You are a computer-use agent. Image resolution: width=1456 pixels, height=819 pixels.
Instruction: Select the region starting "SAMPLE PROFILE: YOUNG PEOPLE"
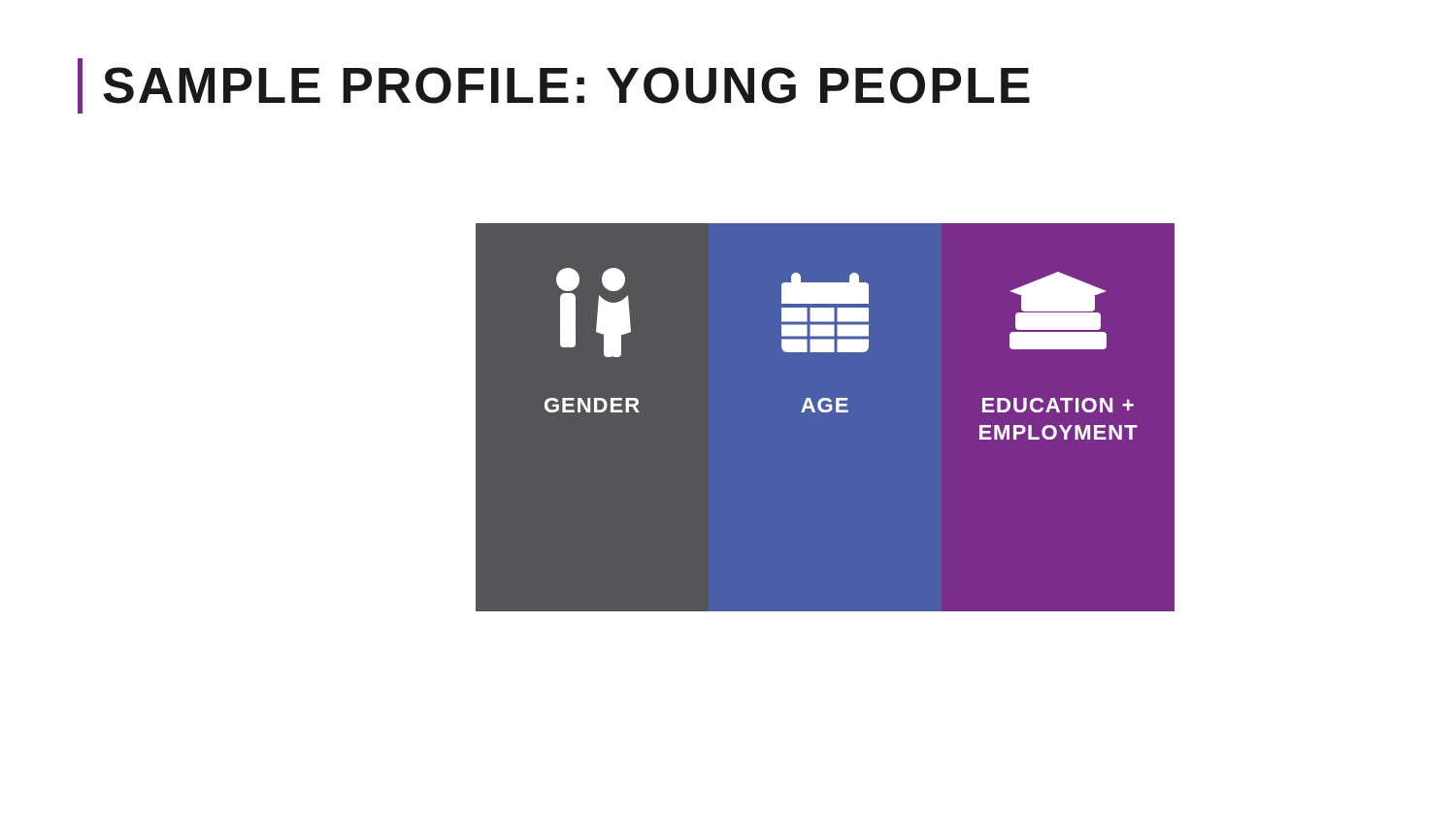tap(568, 86)
